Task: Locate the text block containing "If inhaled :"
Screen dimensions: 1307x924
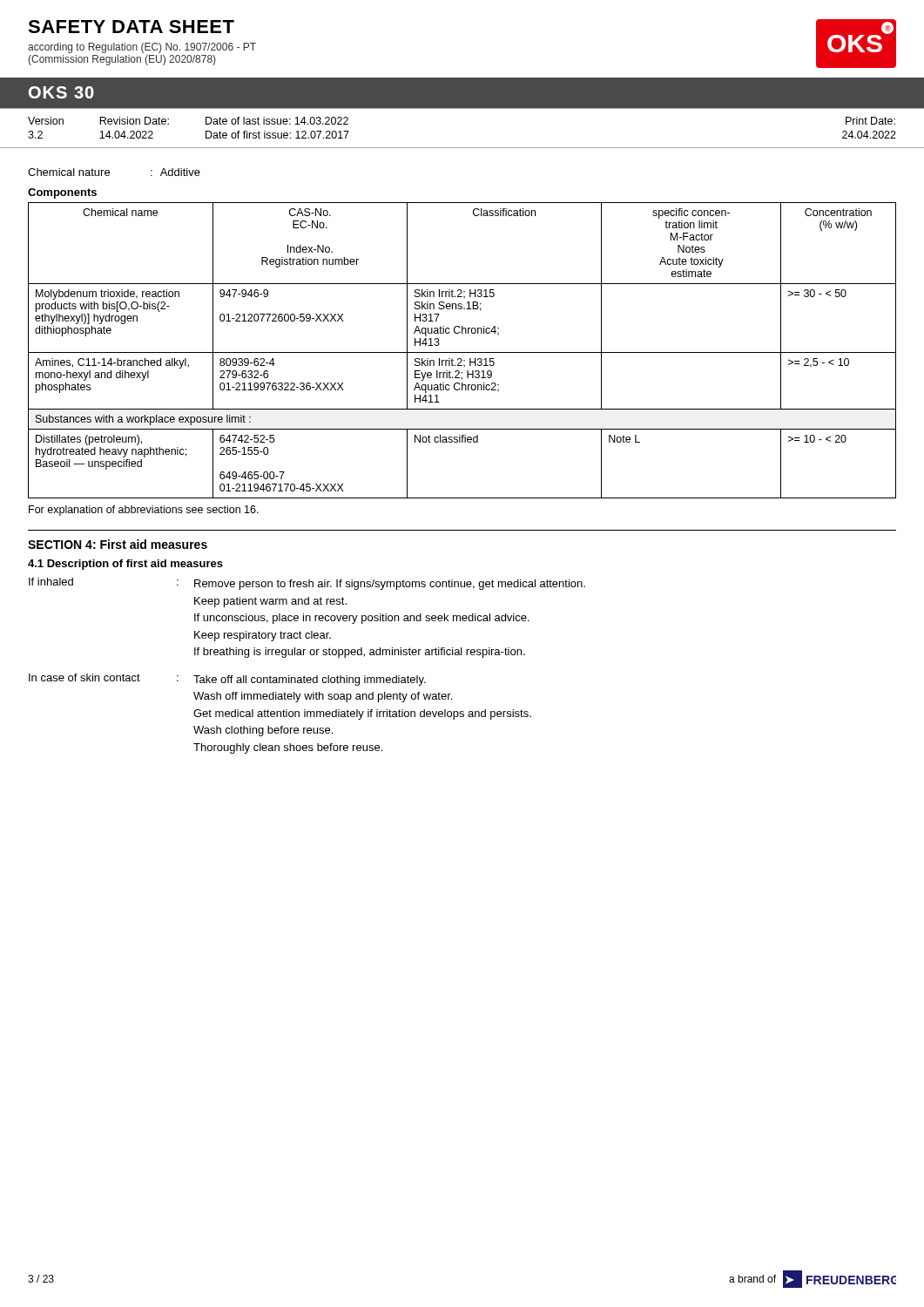Action: (462, 618)
